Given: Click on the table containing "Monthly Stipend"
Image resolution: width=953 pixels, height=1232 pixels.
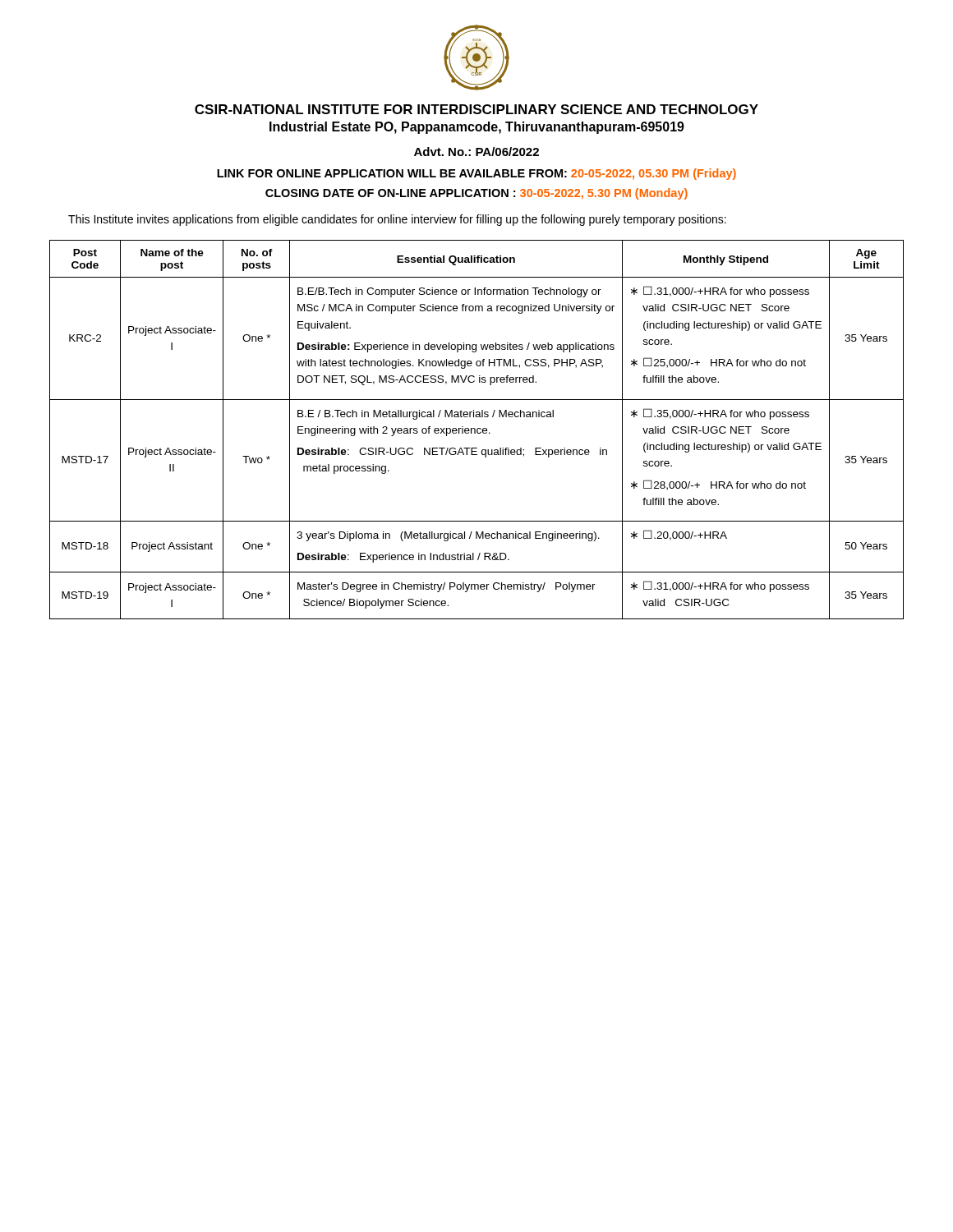Looking at the screenshot, I should coord(476,430).
